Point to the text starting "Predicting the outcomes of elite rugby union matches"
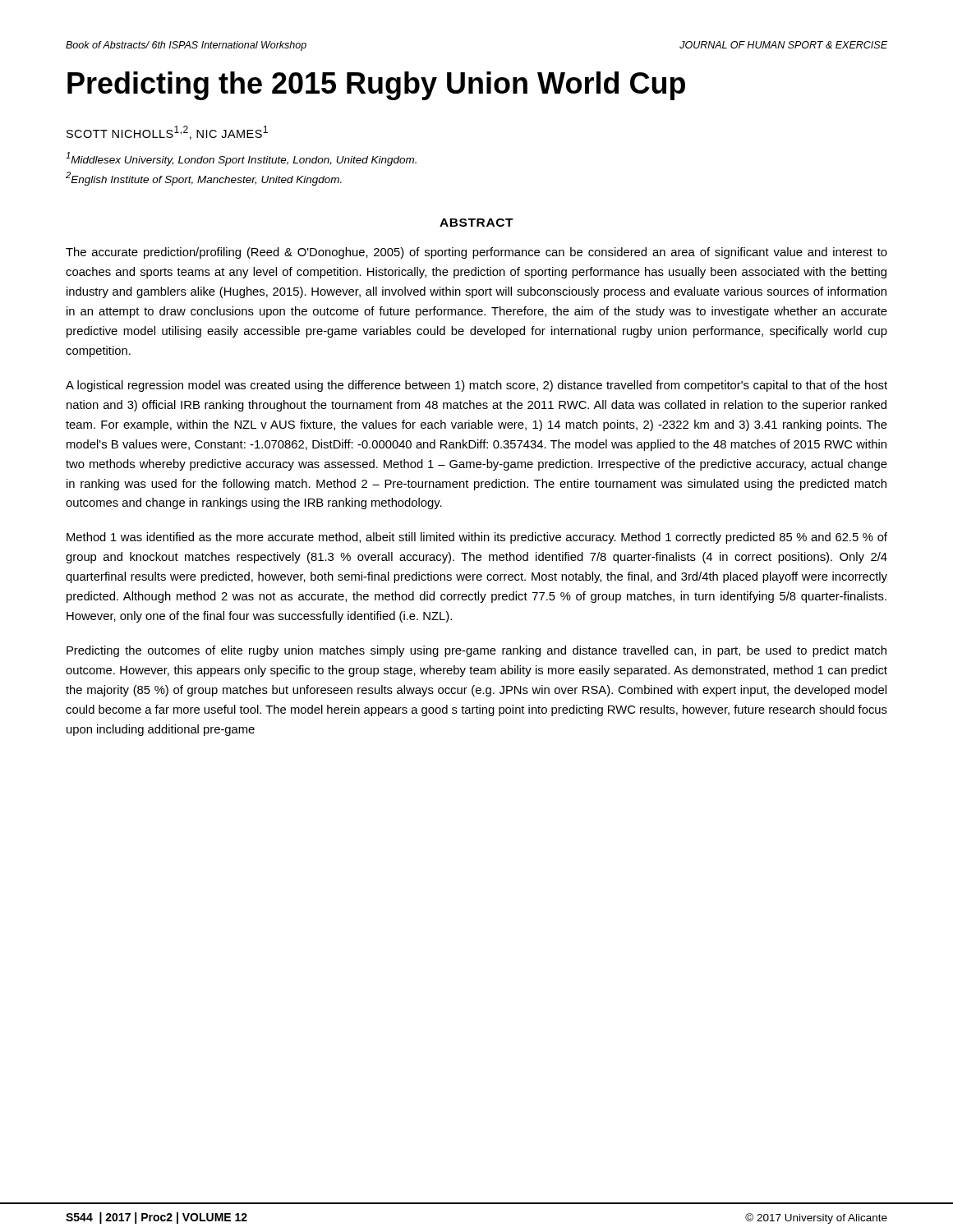The height and width of the screenshot is (1232, 953). coord(476,690)
